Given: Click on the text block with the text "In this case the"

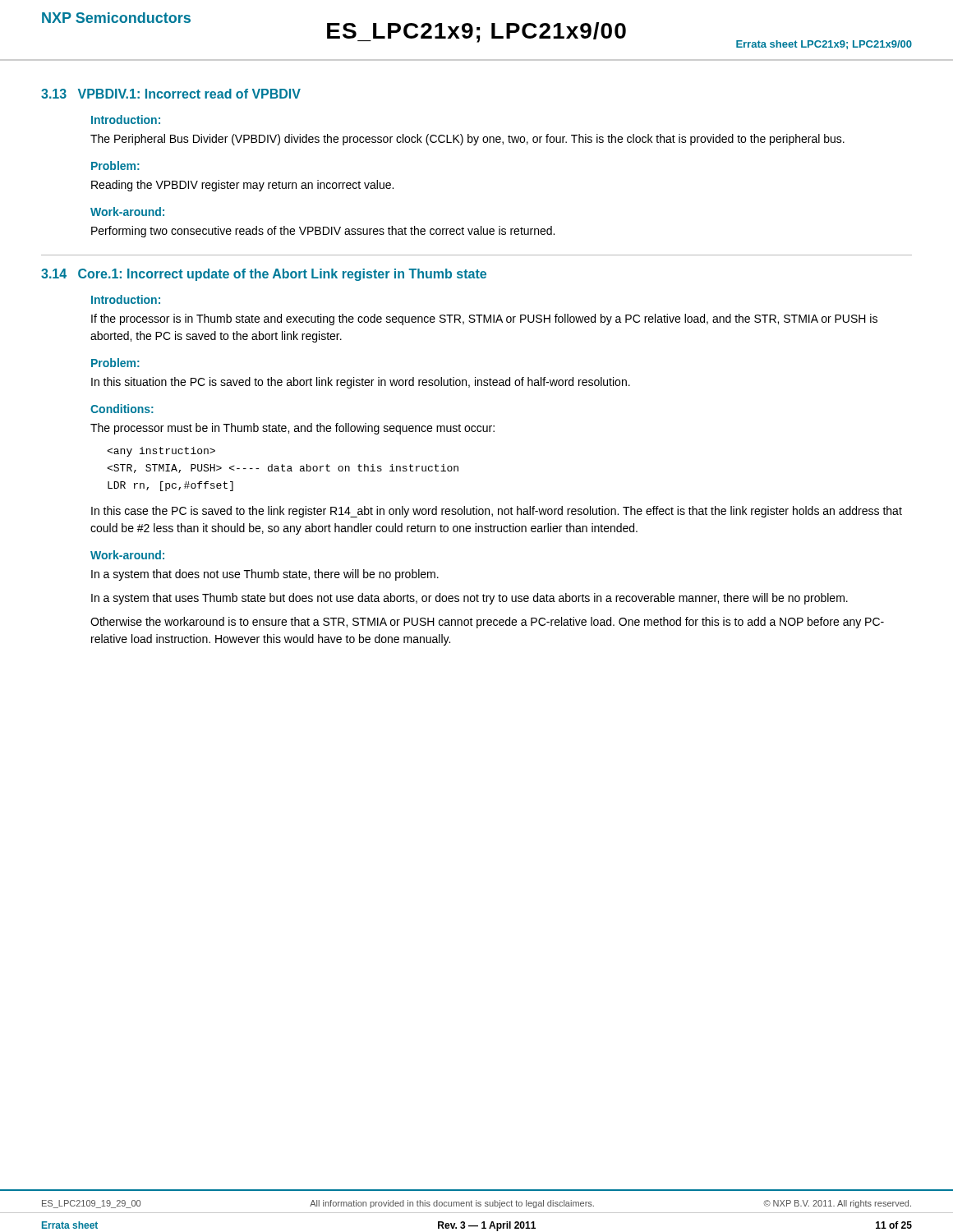Looking at the screenshot, I should [x=496, y=520].
